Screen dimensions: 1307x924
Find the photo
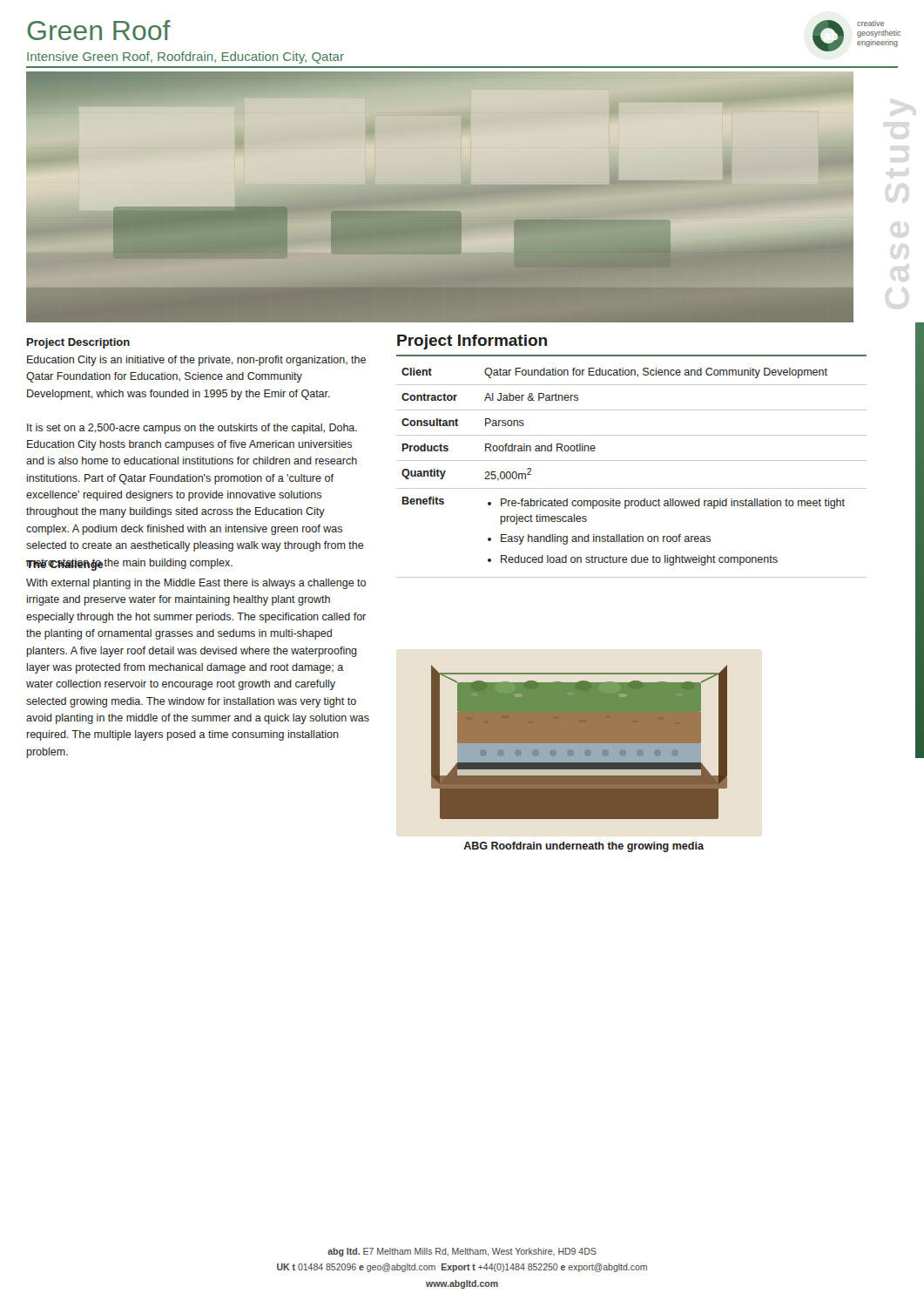[440, 197]
